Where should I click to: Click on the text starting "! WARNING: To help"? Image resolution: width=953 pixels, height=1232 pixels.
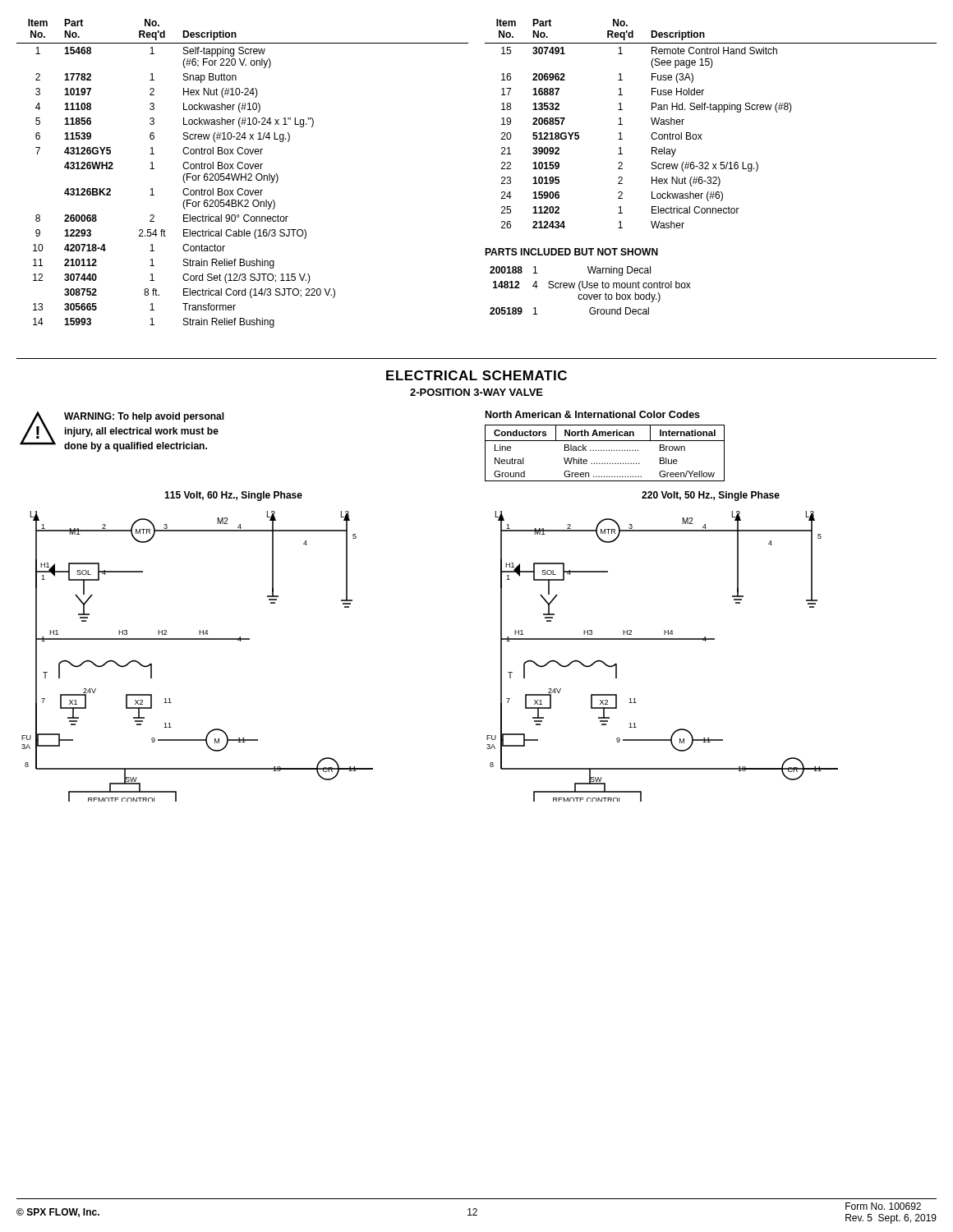[122, 431]
